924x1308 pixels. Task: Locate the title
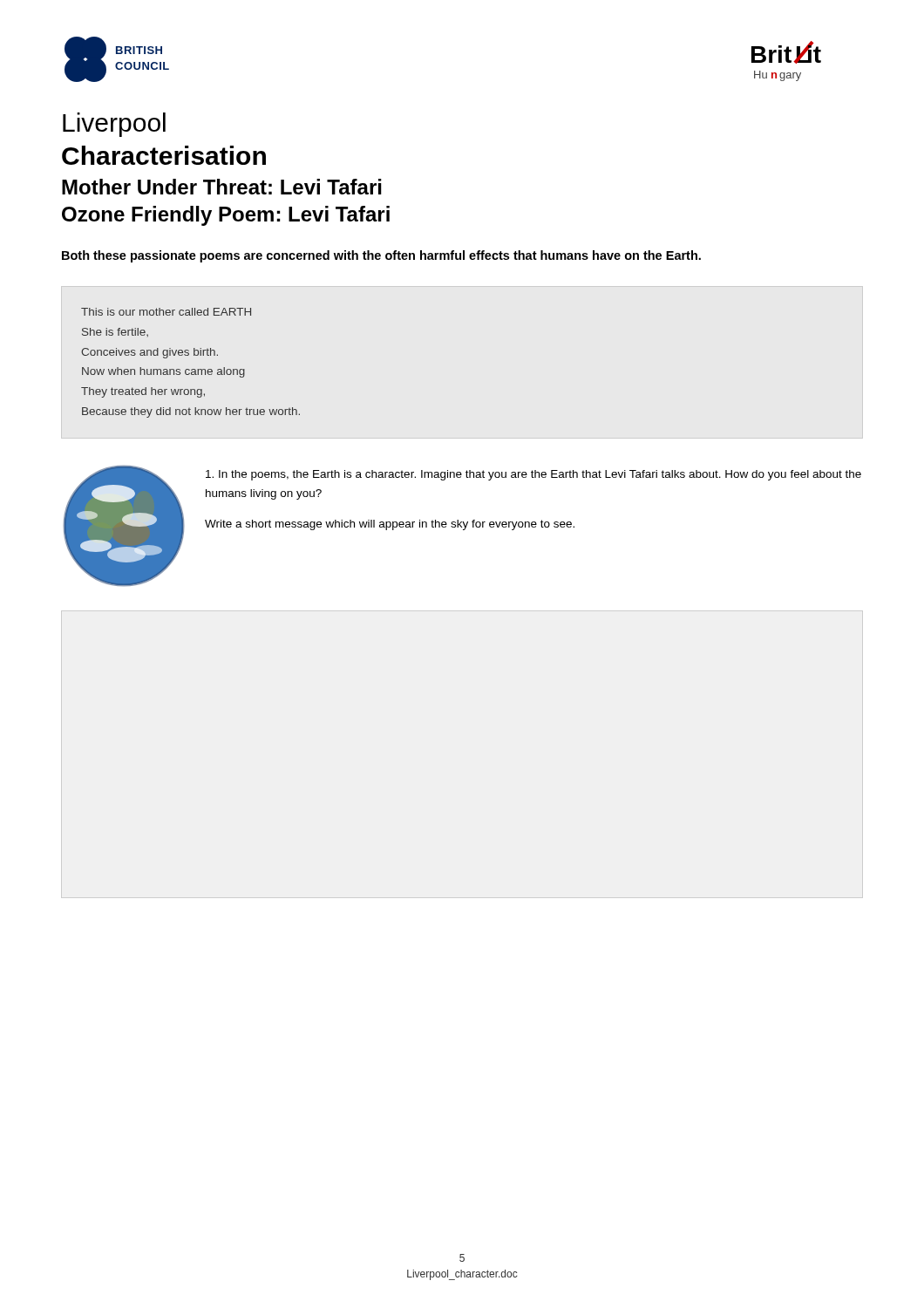click(x=462, y=168)
